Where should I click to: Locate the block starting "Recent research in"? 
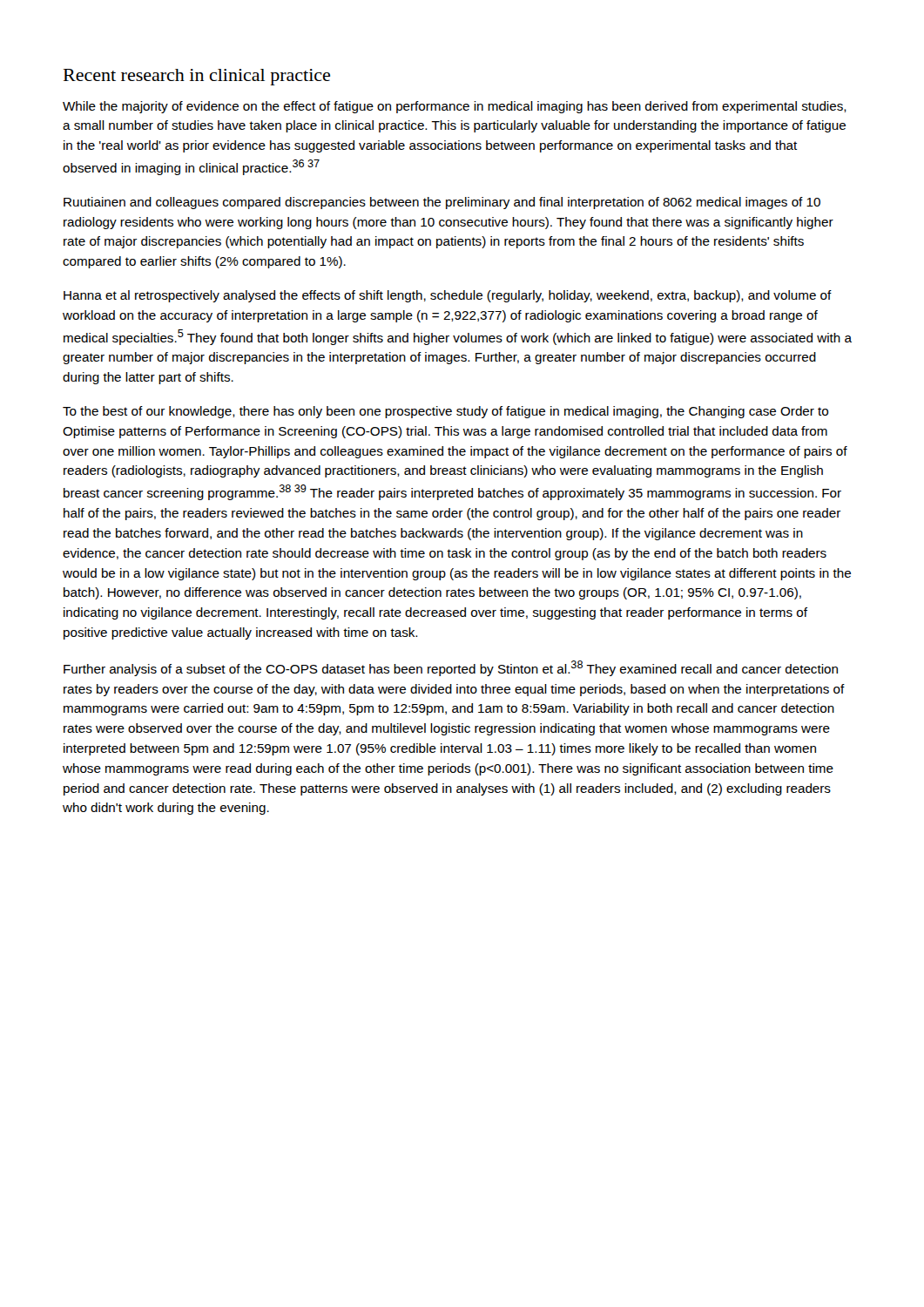coord(197,74)
